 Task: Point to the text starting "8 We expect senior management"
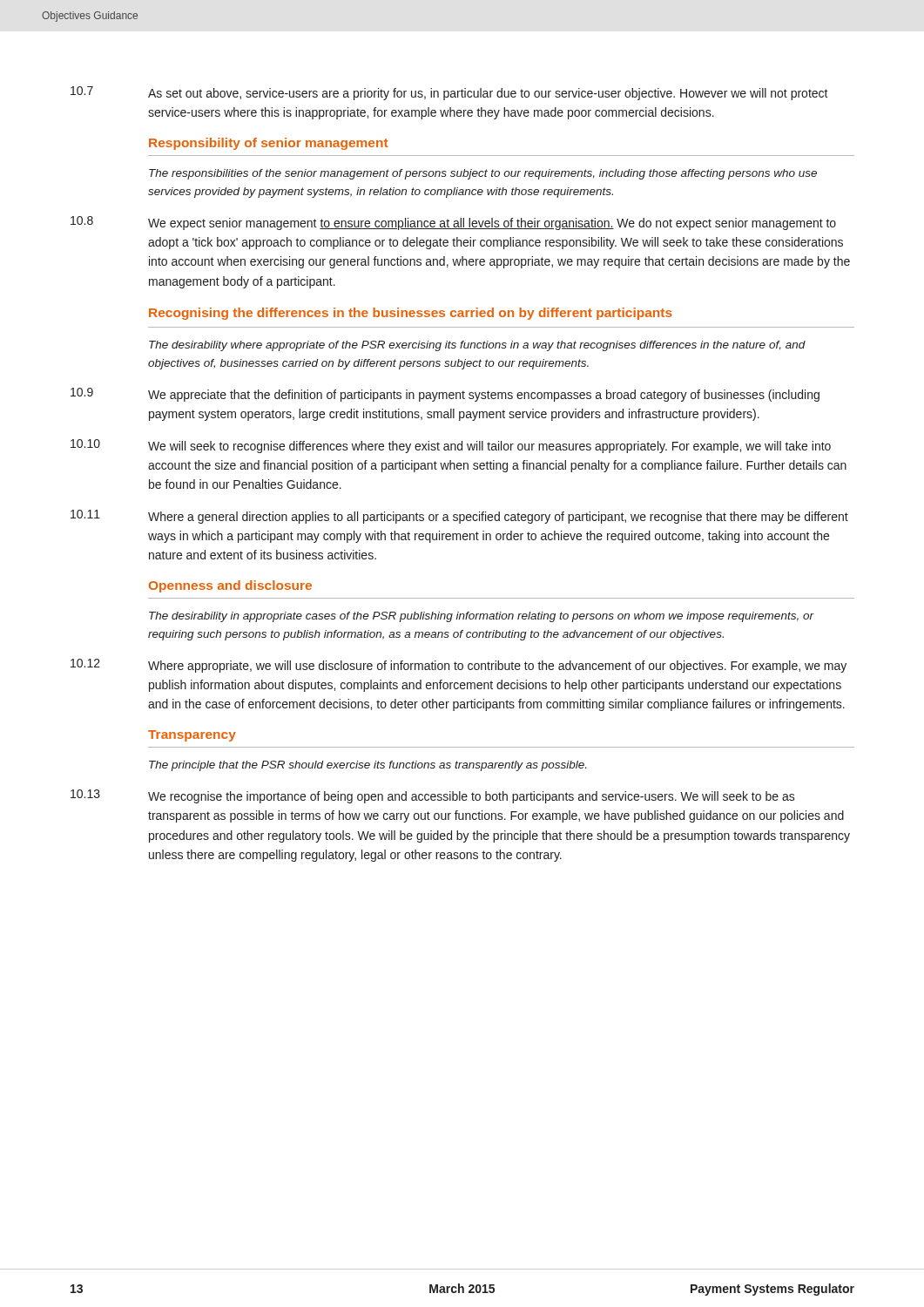tap(462, 252)
